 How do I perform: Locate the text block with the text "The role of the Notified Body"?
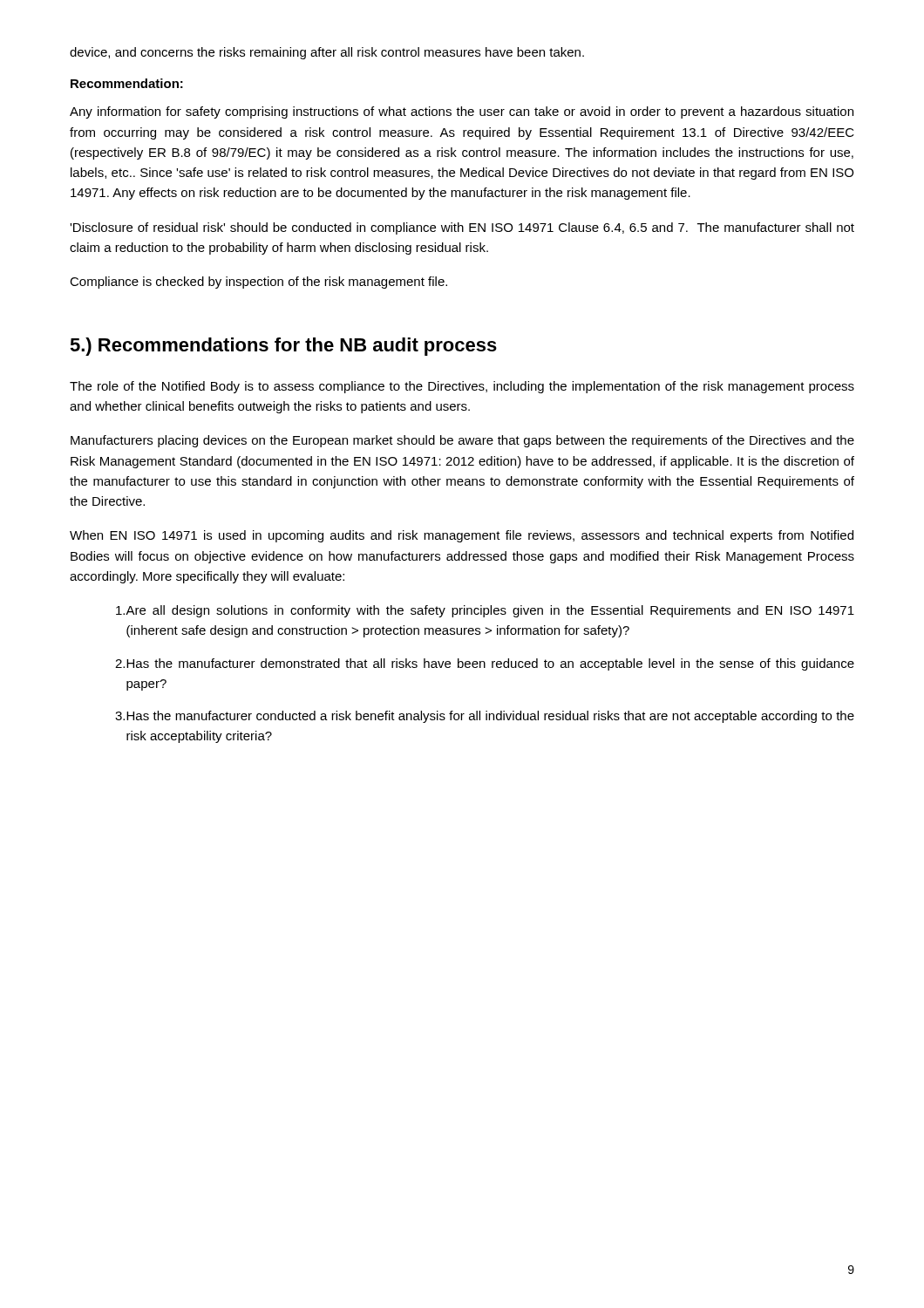click(462, 396)
